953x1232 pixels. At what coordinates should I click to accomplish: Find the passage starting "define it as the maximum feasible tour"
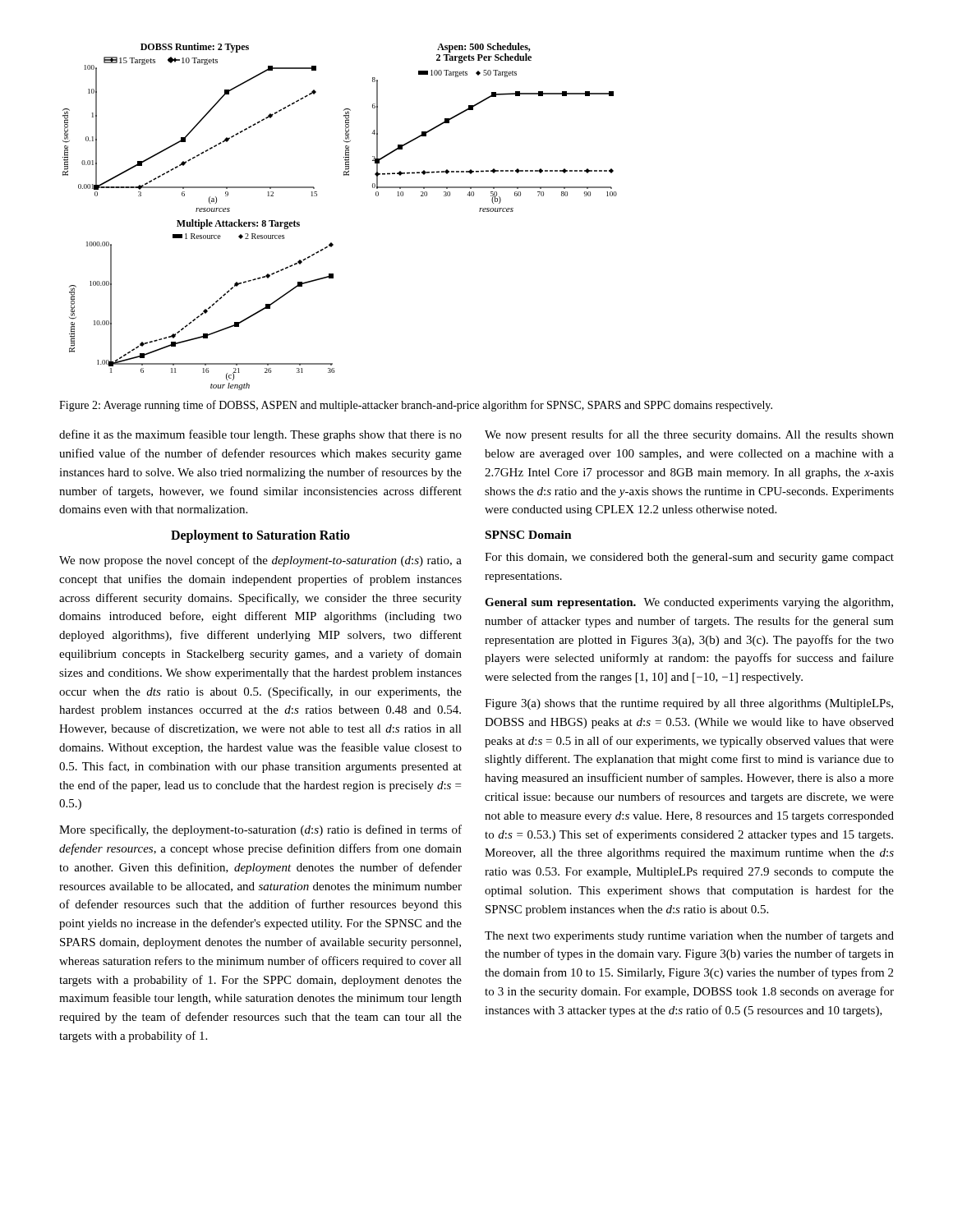(260, 472)
